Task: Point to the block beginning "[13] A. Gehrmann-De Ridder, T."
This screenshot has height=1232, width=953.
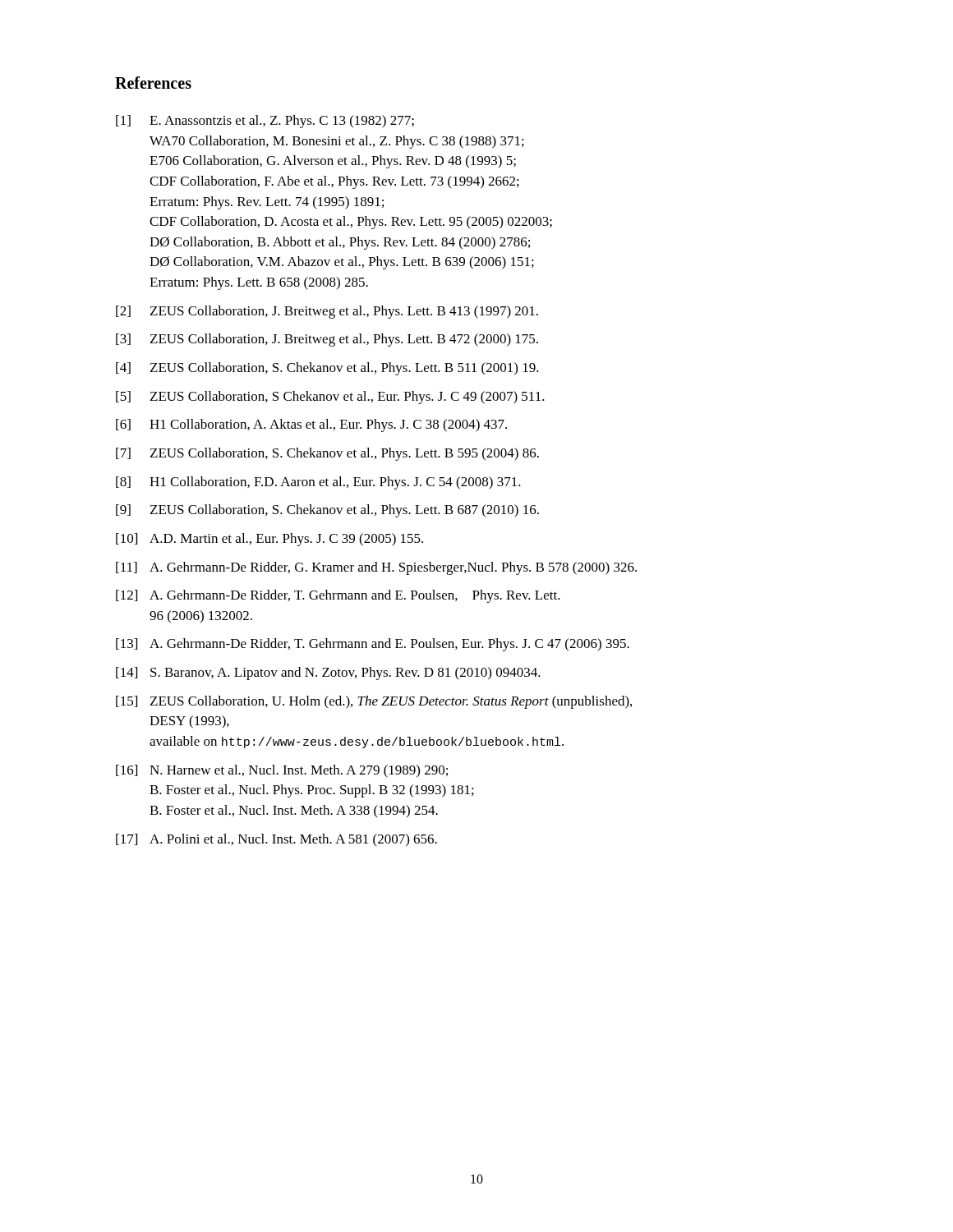Action: (x=485, y=645)
